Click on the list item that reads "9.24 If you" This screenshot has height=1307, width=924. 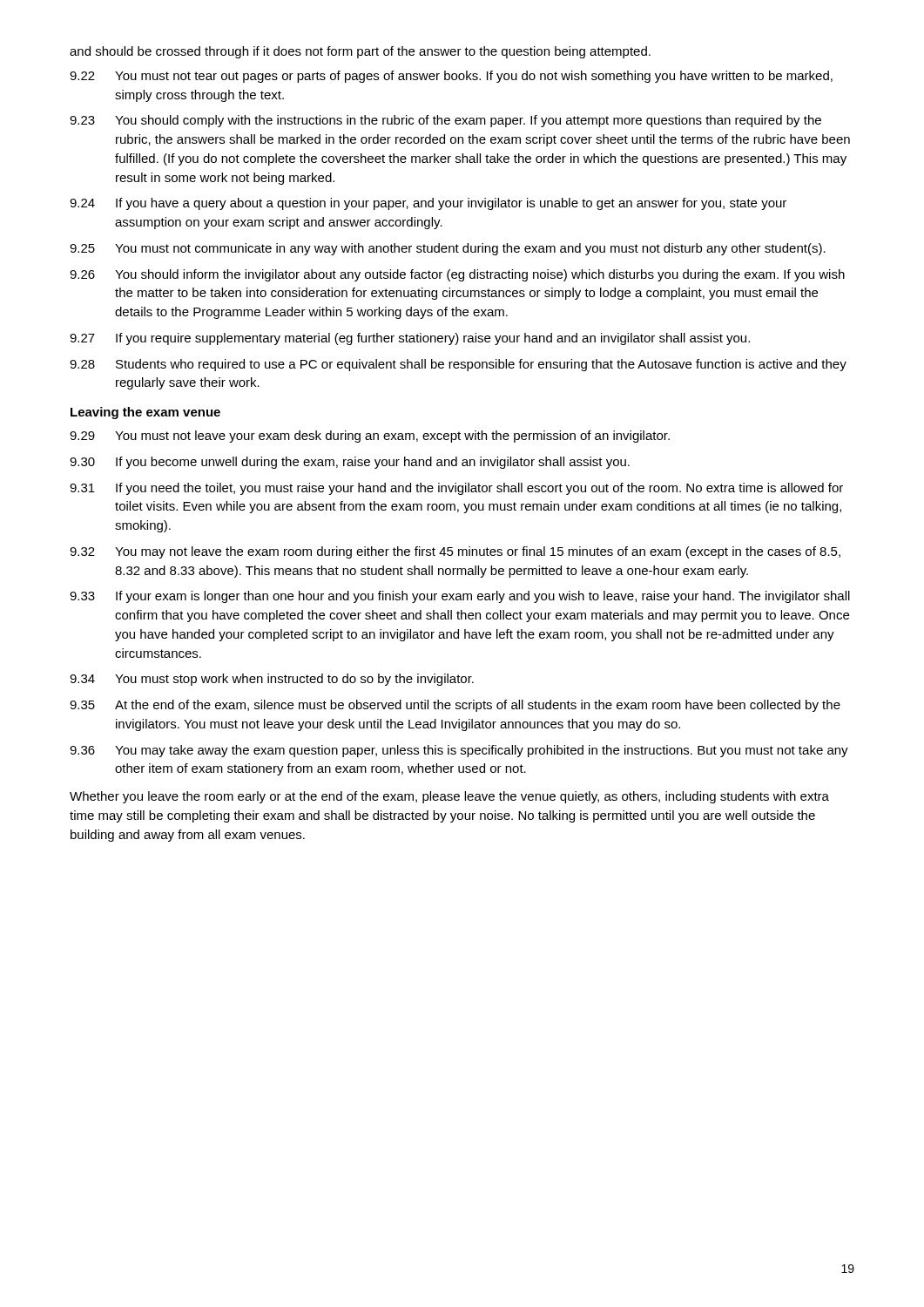coord(462,213)
